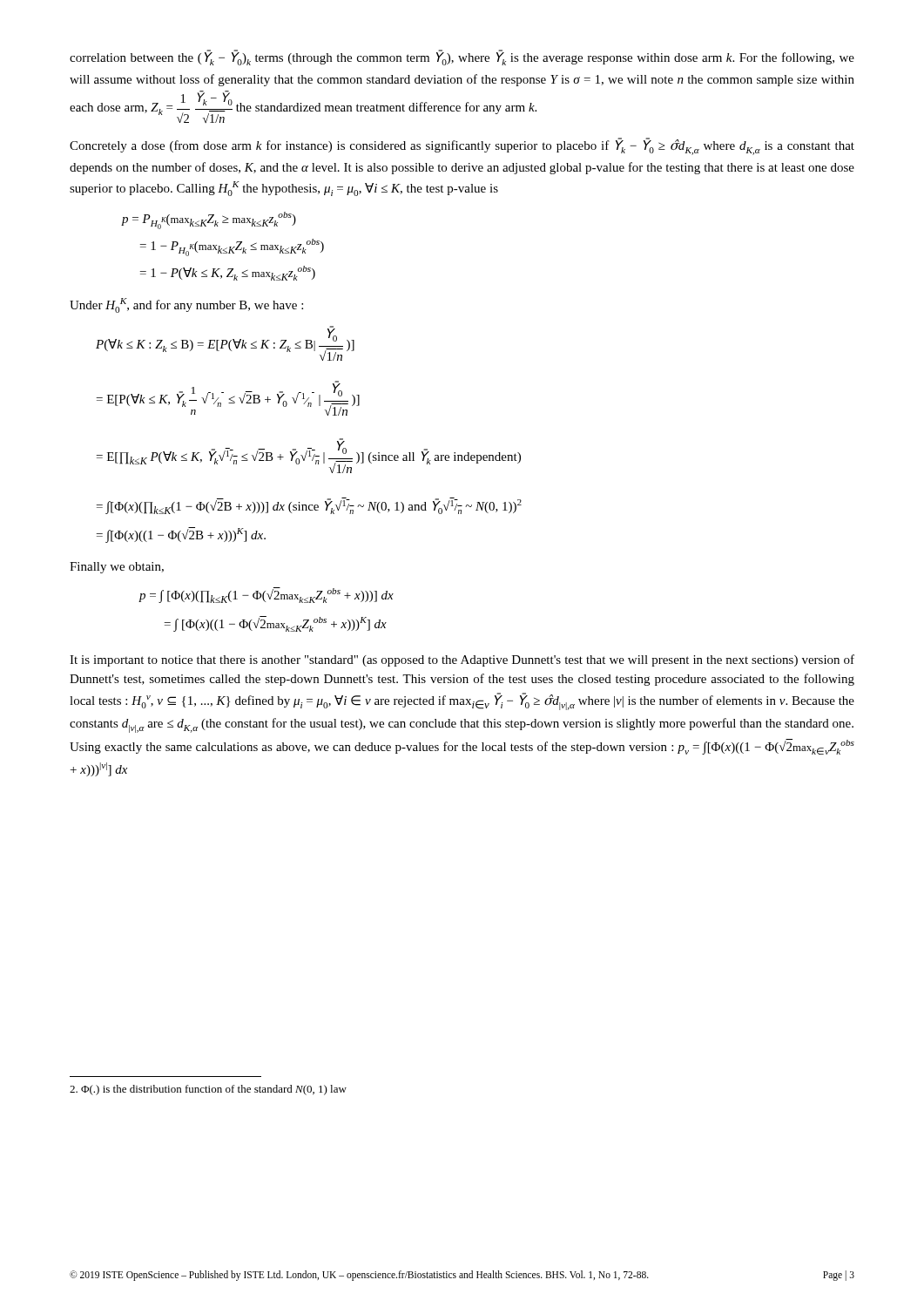
Task: Find the passage starting "p = PH0K(maxk≤KZk ≥ maxk≤Kzkobs) = 1"
Action: click(209, 220)
